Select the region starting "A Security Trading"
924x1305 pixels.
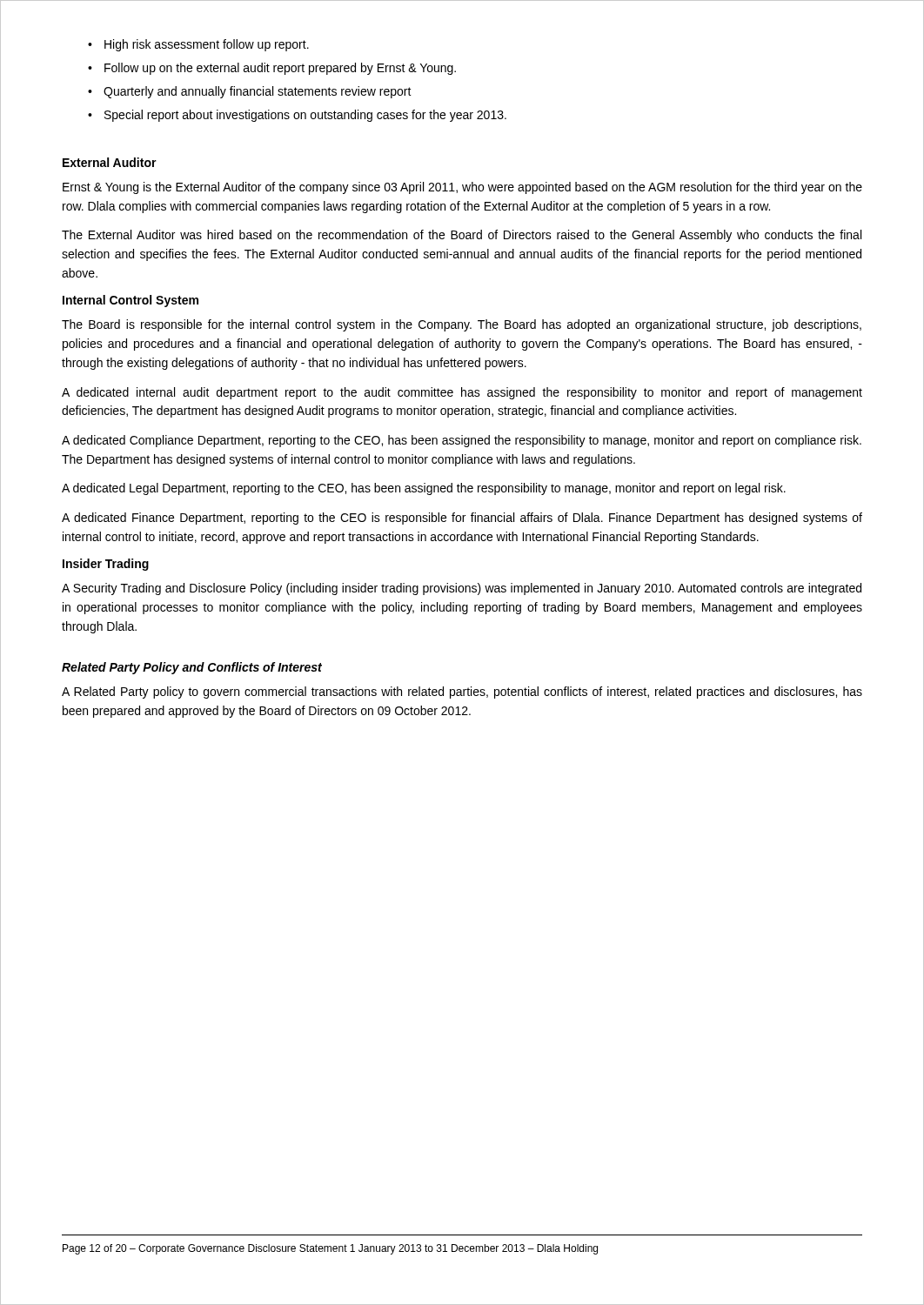[462, 607]
